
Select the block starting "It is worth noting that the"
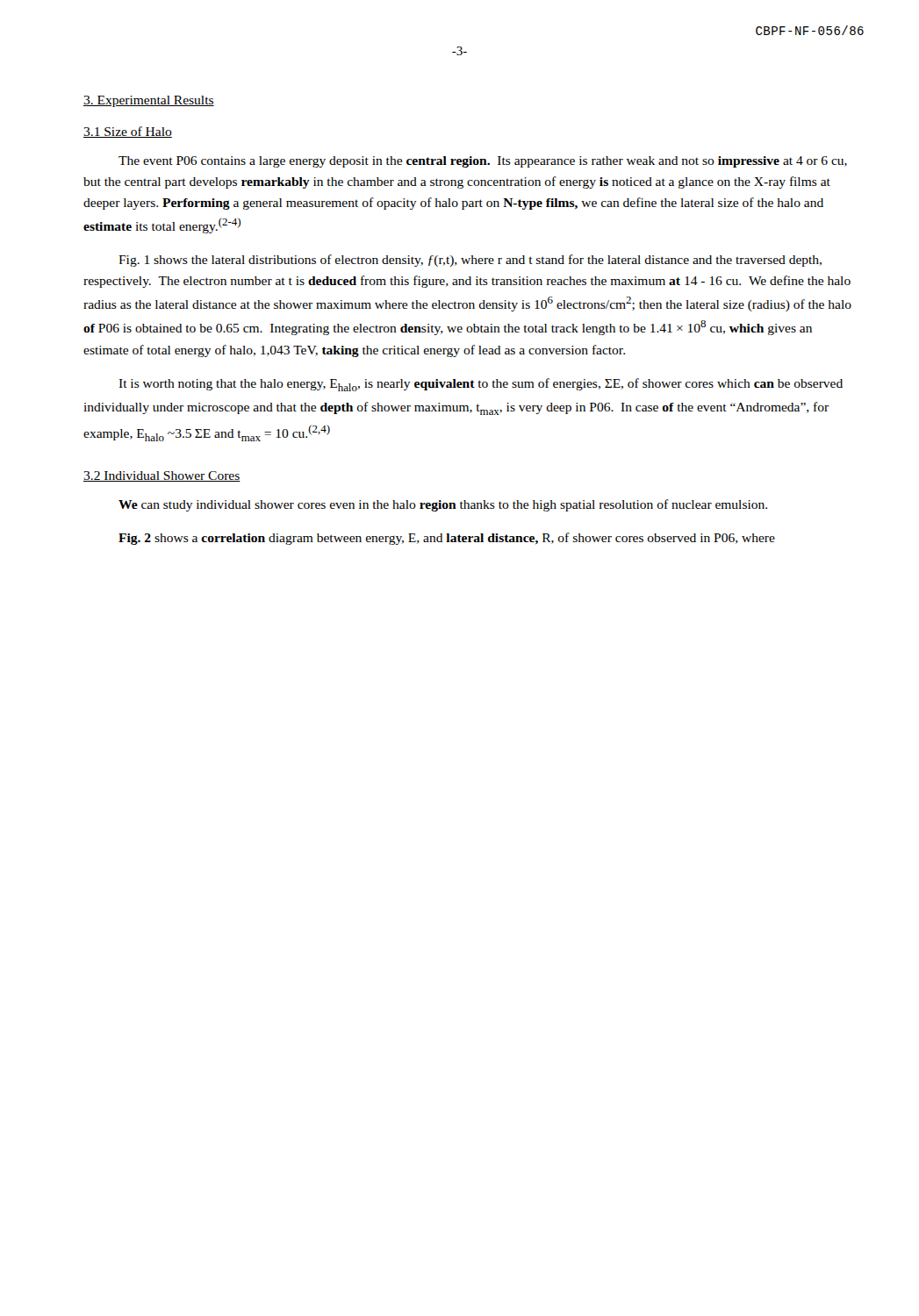click(463, 410)
